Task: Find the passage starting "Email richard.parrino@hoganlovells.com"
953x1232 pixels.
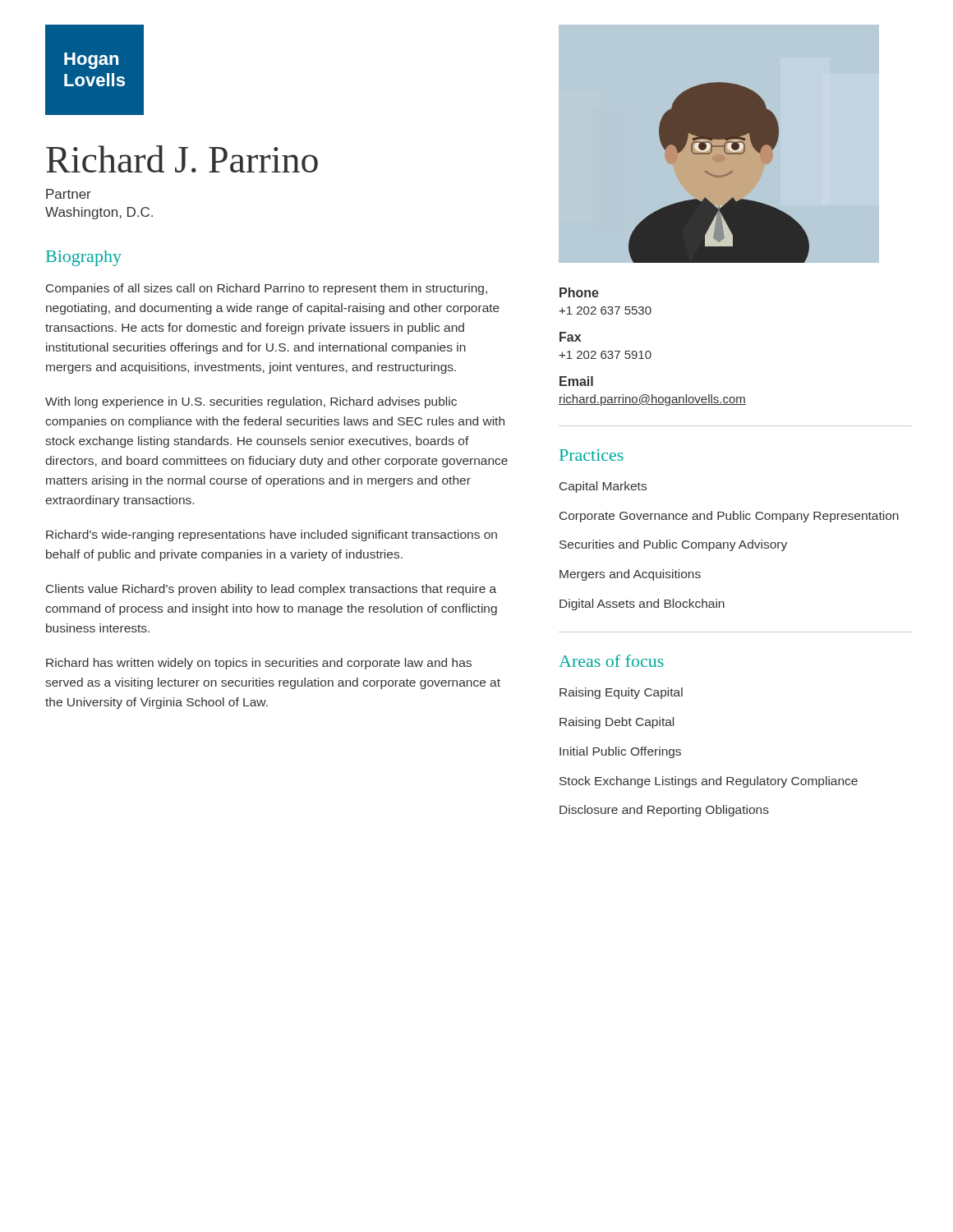Action: coord(735,390)
